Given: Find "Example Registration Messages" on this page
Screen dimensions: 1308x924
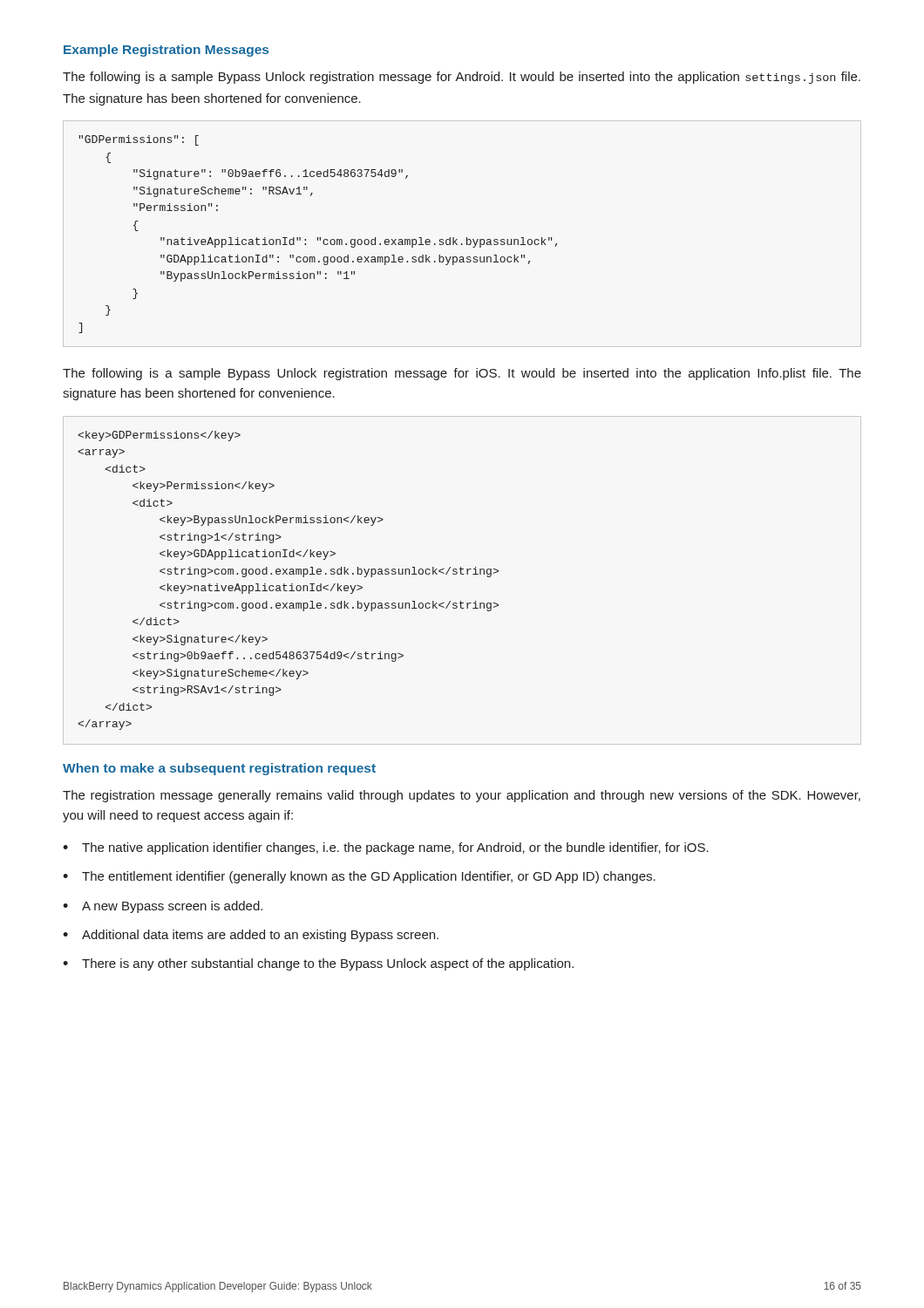Looking at the screenshot, I should (166, 49).
